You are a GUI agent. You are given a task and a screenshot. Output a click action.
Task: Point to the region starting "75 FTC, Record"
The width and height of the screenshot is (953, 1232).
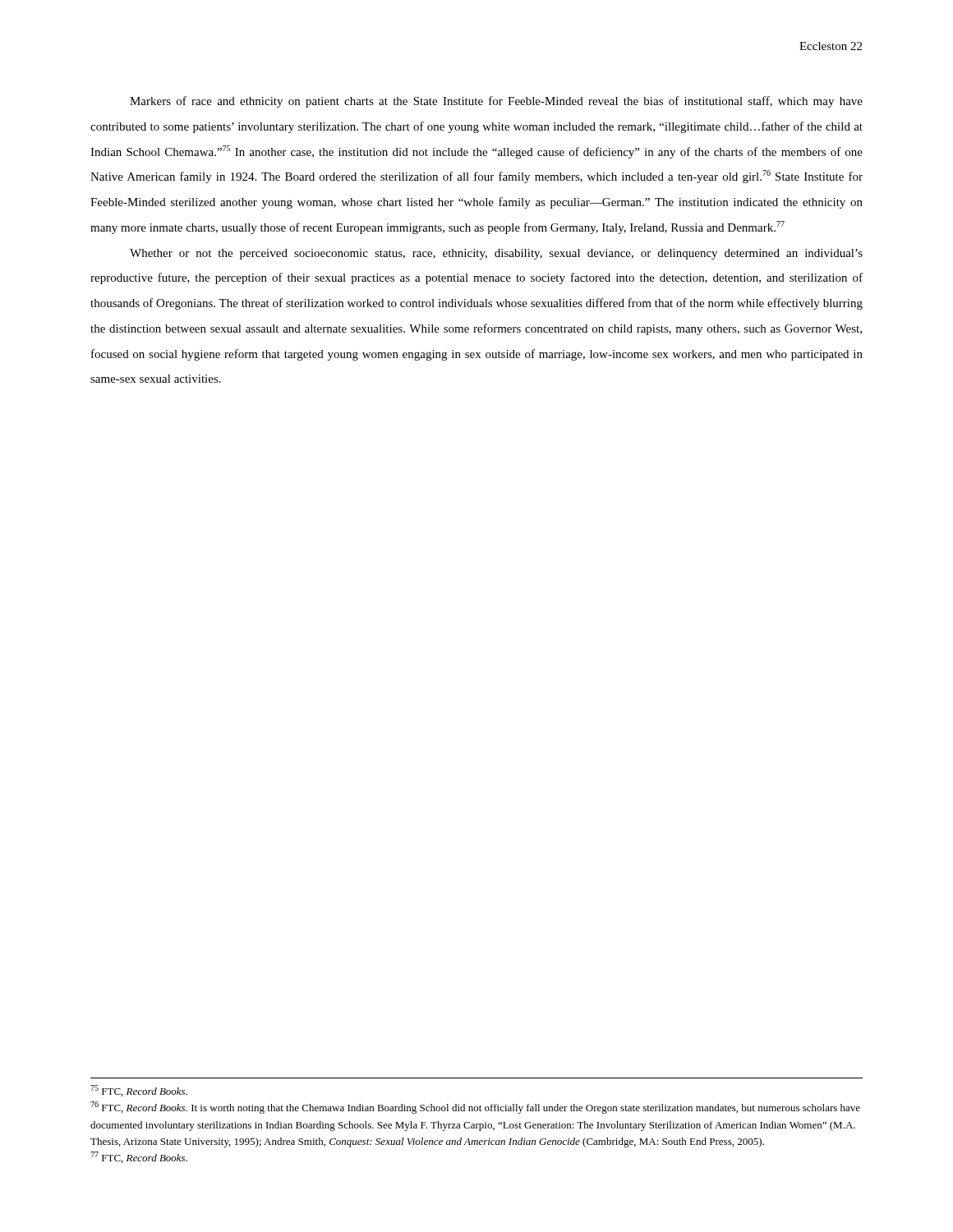point(139,1091)
